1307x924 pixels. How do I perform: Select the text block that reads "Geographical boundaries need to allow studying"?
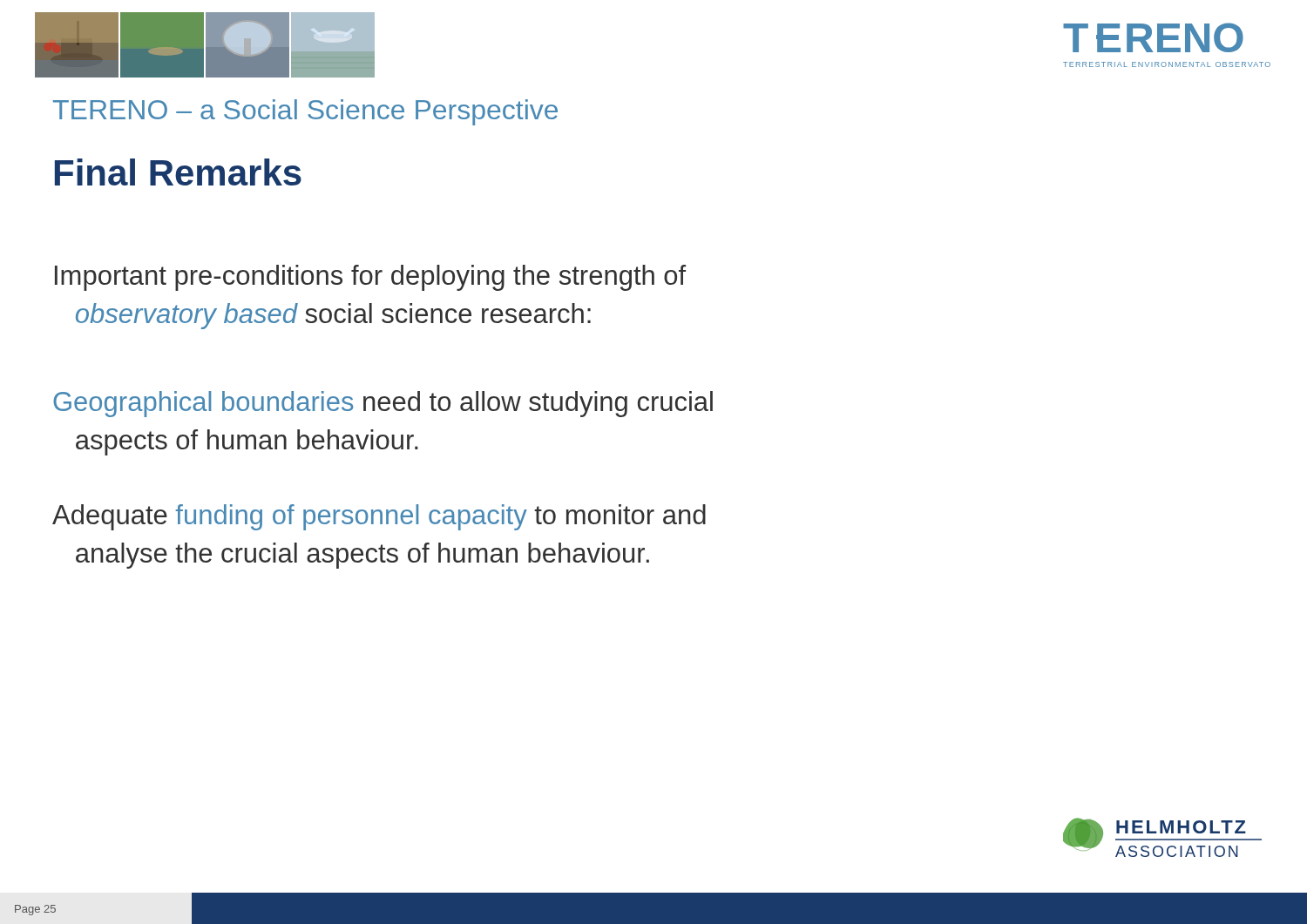click(383, 421)
